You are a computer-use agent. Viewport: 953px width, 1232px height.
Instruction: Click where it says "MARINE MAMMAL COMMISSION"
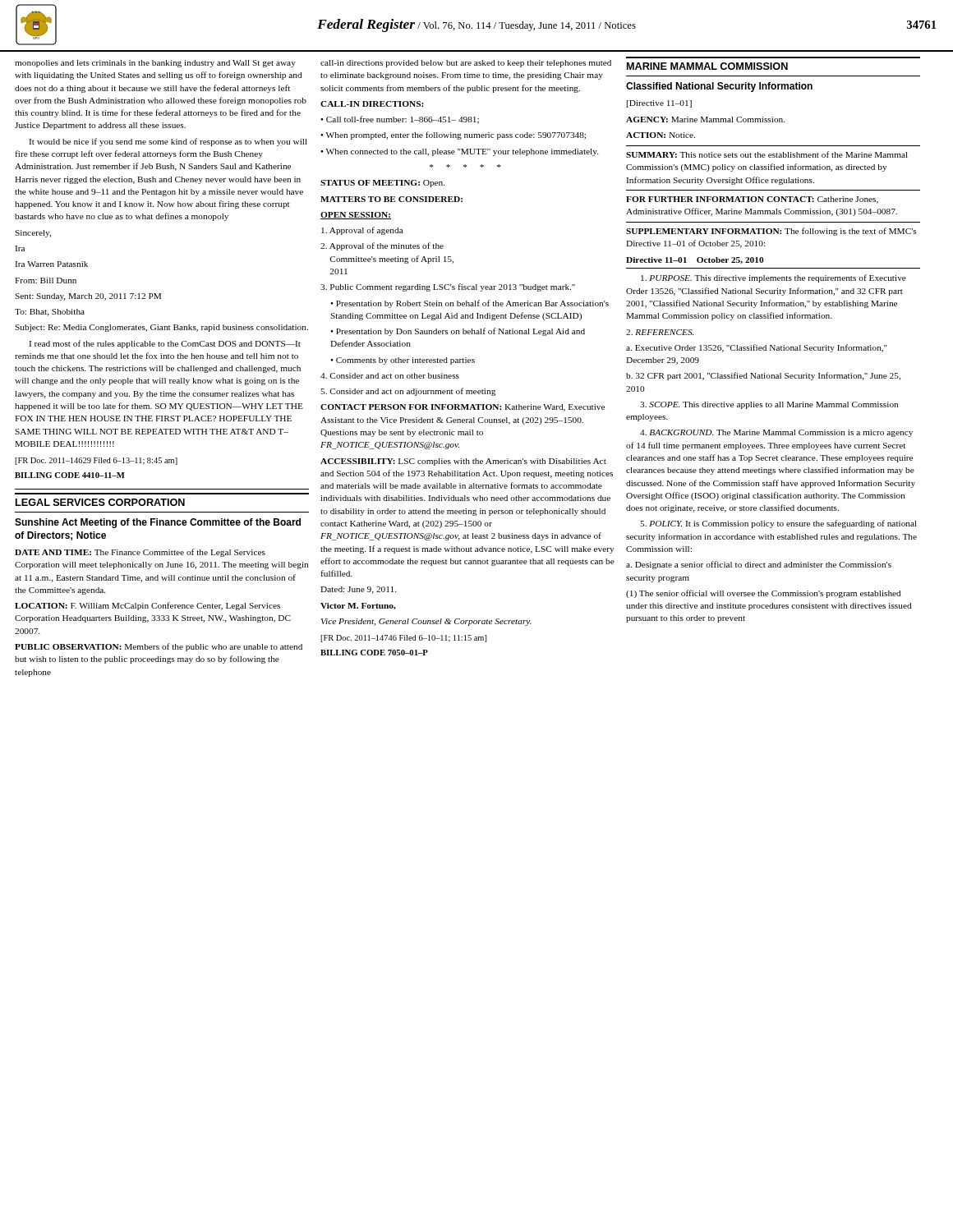(x=773, y=67)
